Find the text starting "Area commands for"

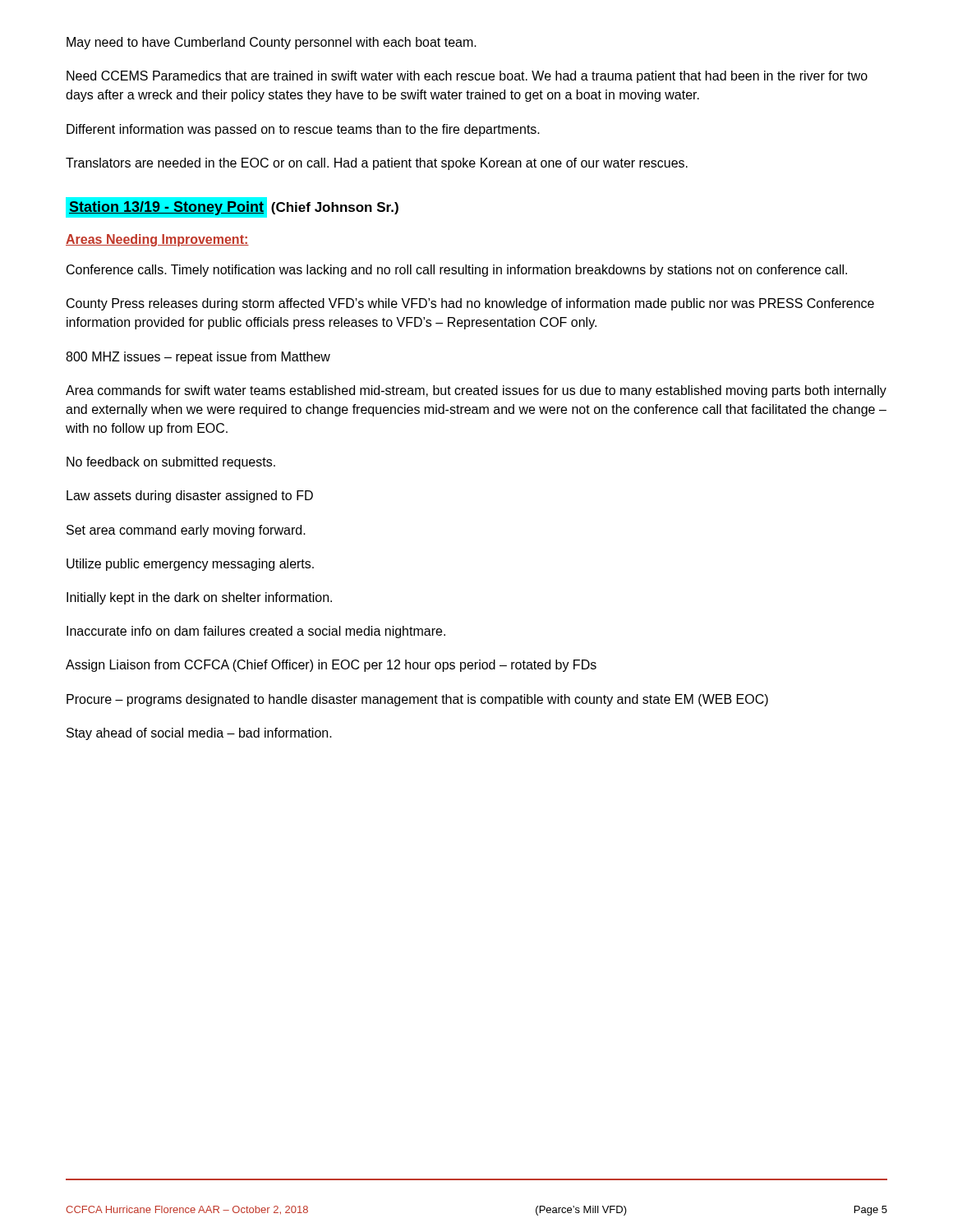[476, 409]
